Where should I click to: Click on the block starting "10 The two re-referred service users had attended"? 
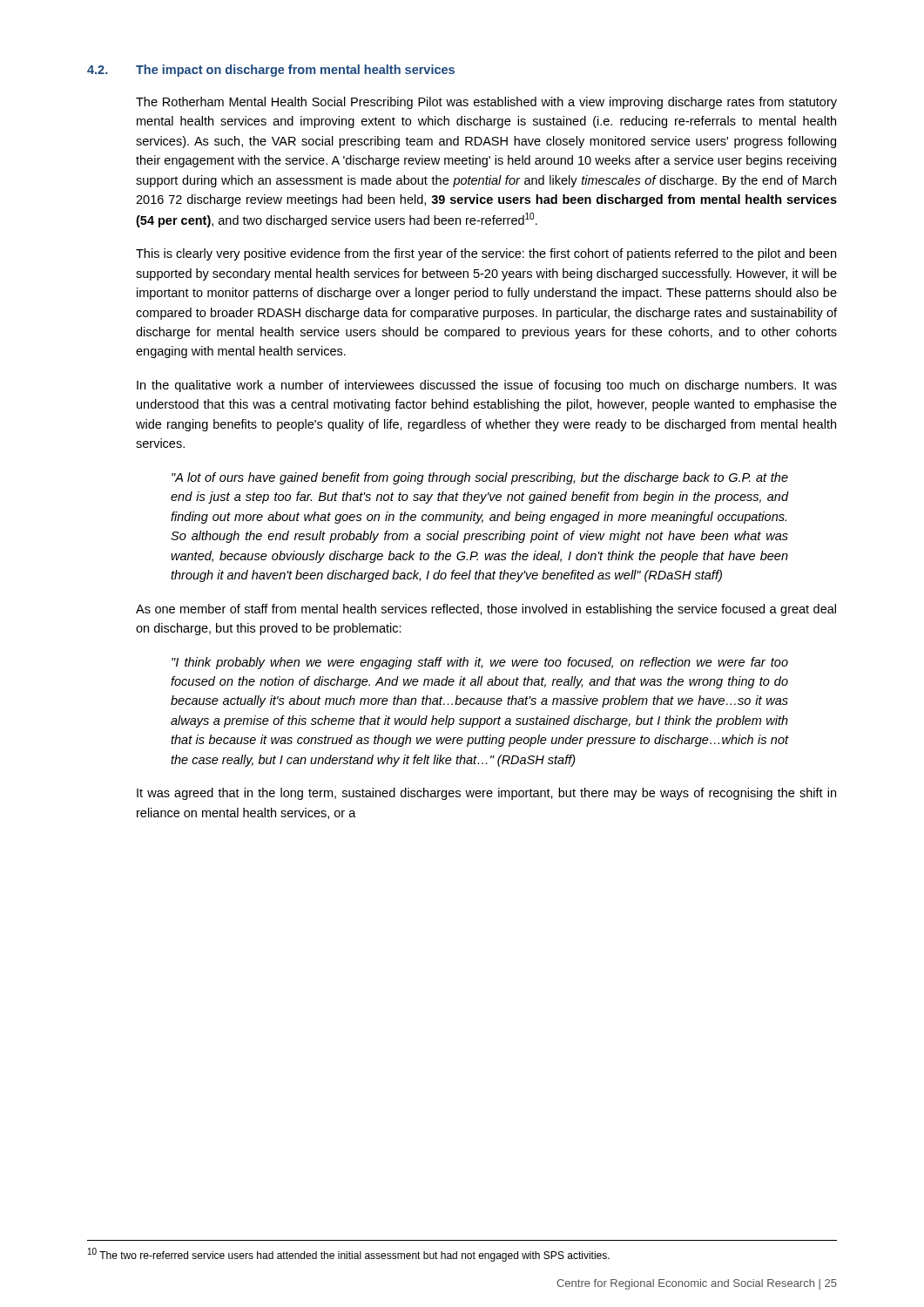point(349,1254)
